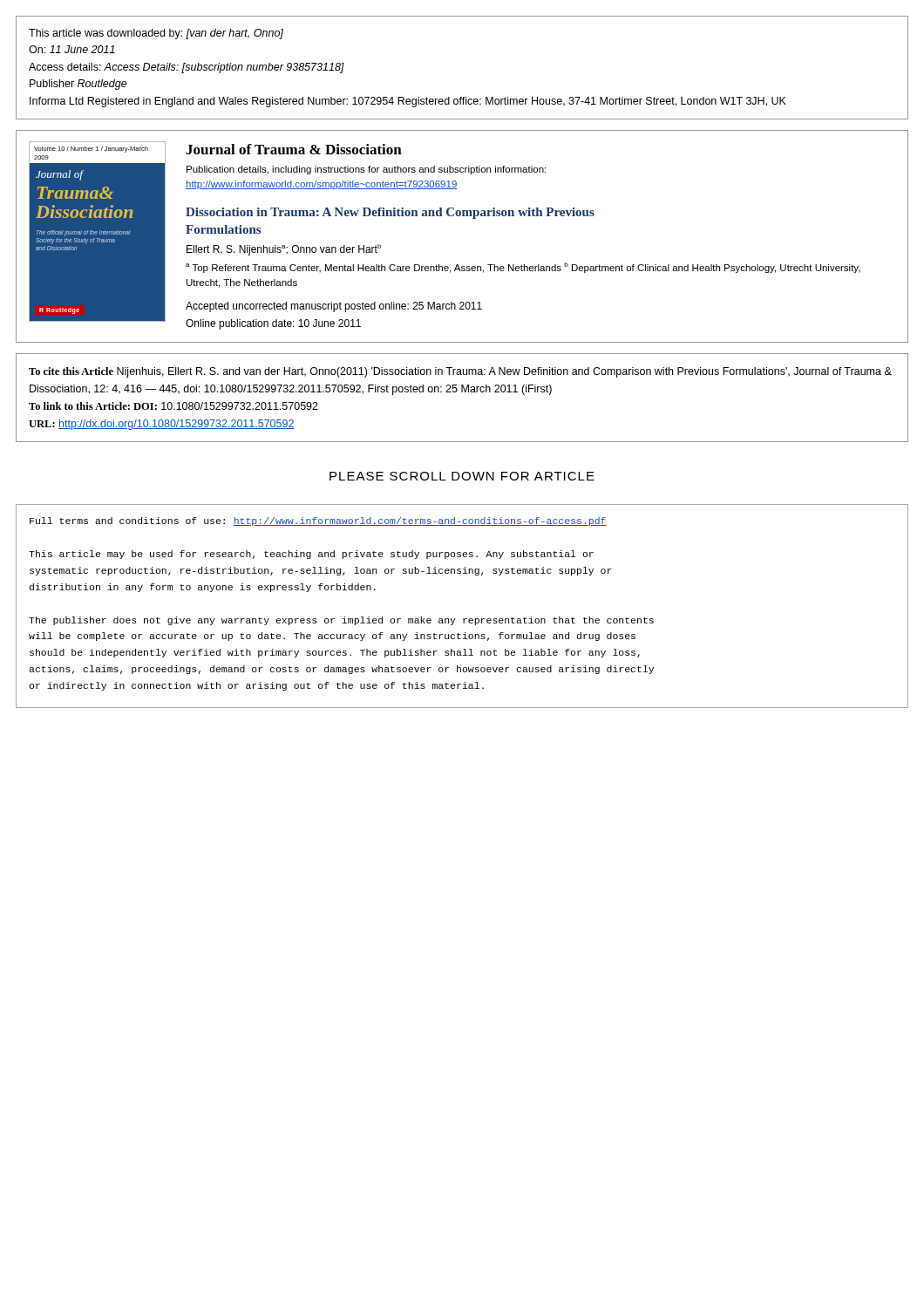Select the block starting "a Top Referent Trauma Center, Mental"
The height and width of the screenshot is (1308, 924).
(x=523, y=275)
